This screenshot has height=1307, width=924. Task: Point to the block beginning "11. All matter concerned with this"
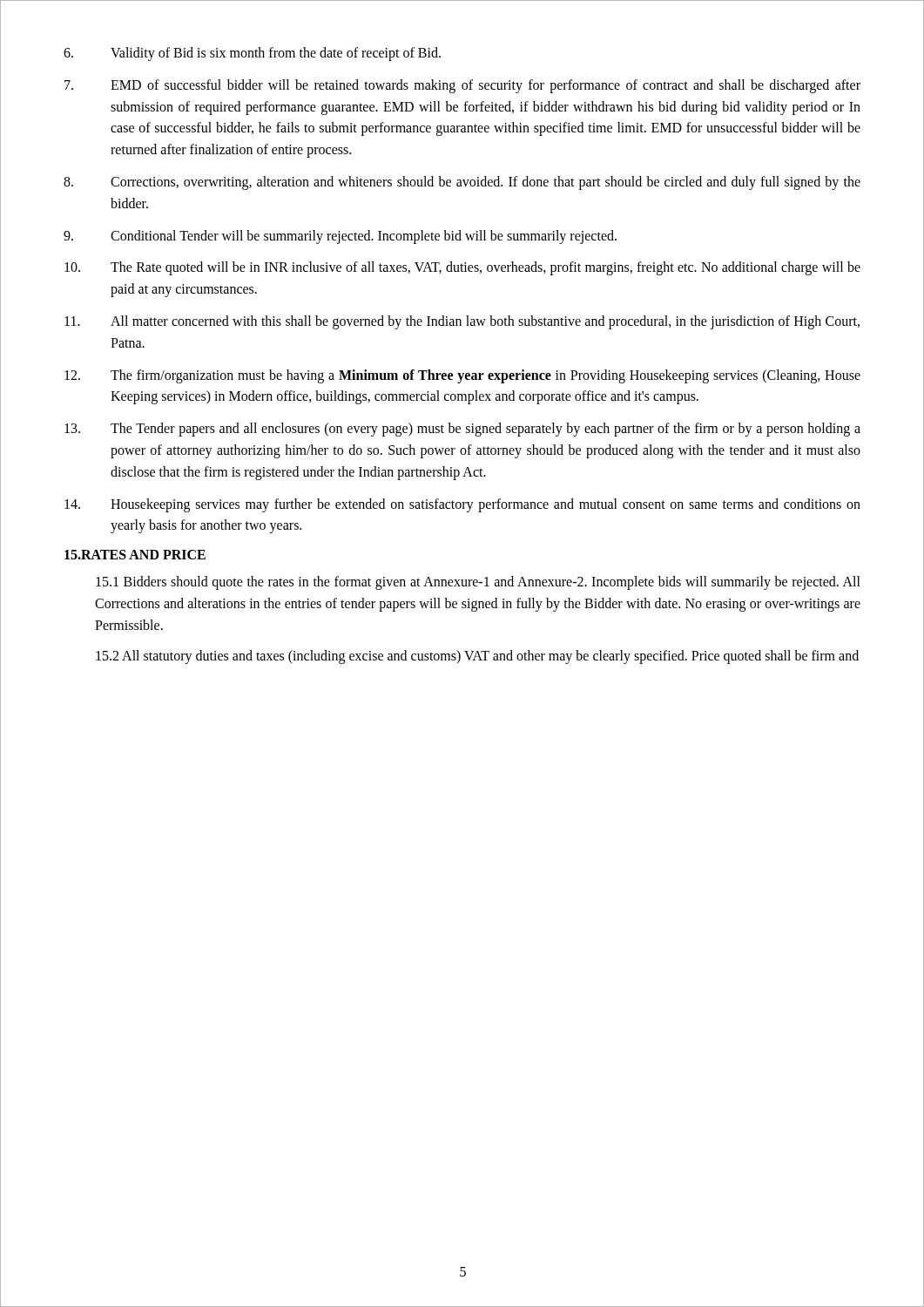coord(462,333)
